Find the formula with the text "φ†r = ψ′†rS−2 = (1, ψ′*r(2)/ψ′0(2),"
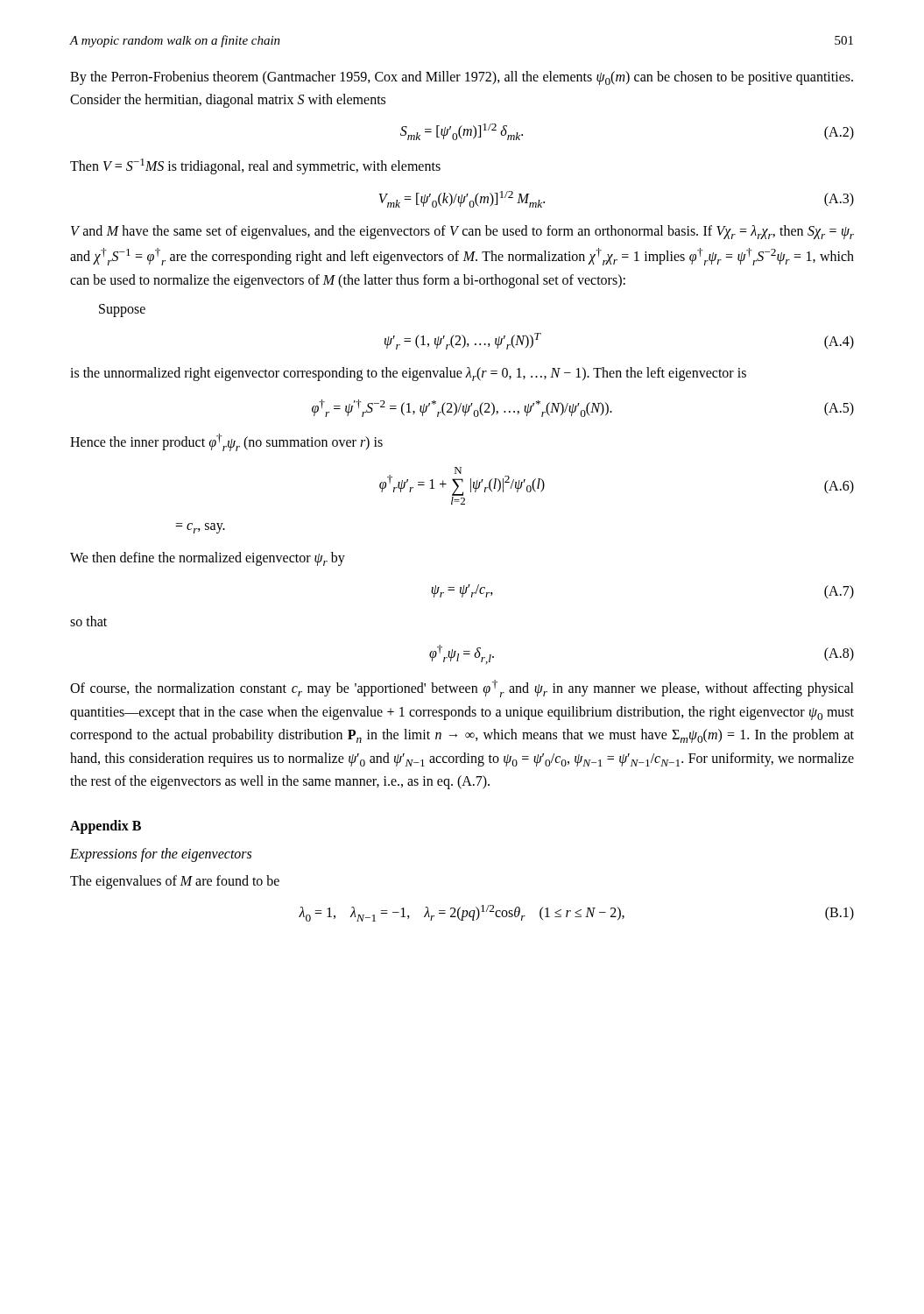 tap(583, 408)
